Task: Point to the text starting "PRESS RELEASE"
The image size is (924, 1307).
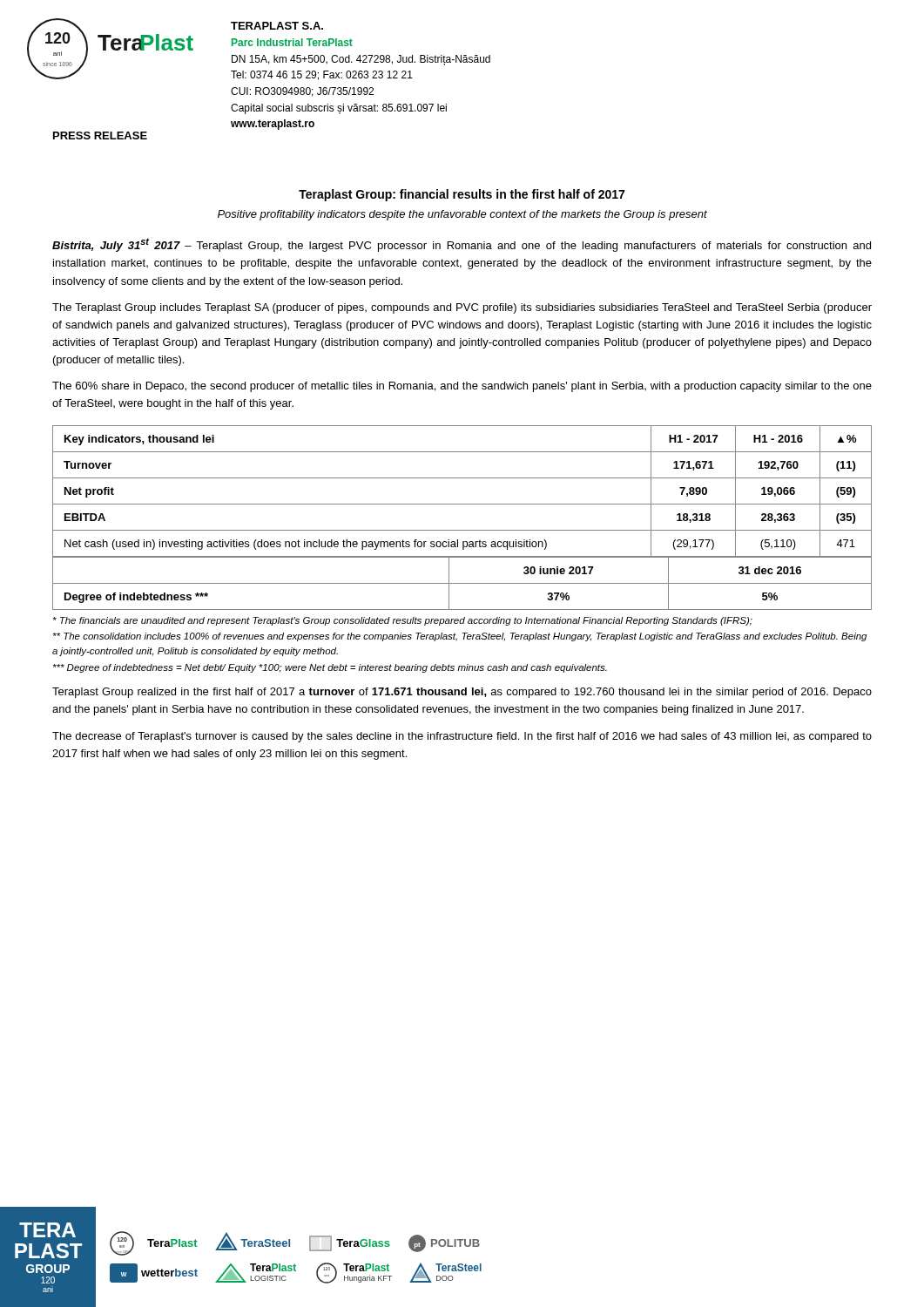Action: (100, 136)
